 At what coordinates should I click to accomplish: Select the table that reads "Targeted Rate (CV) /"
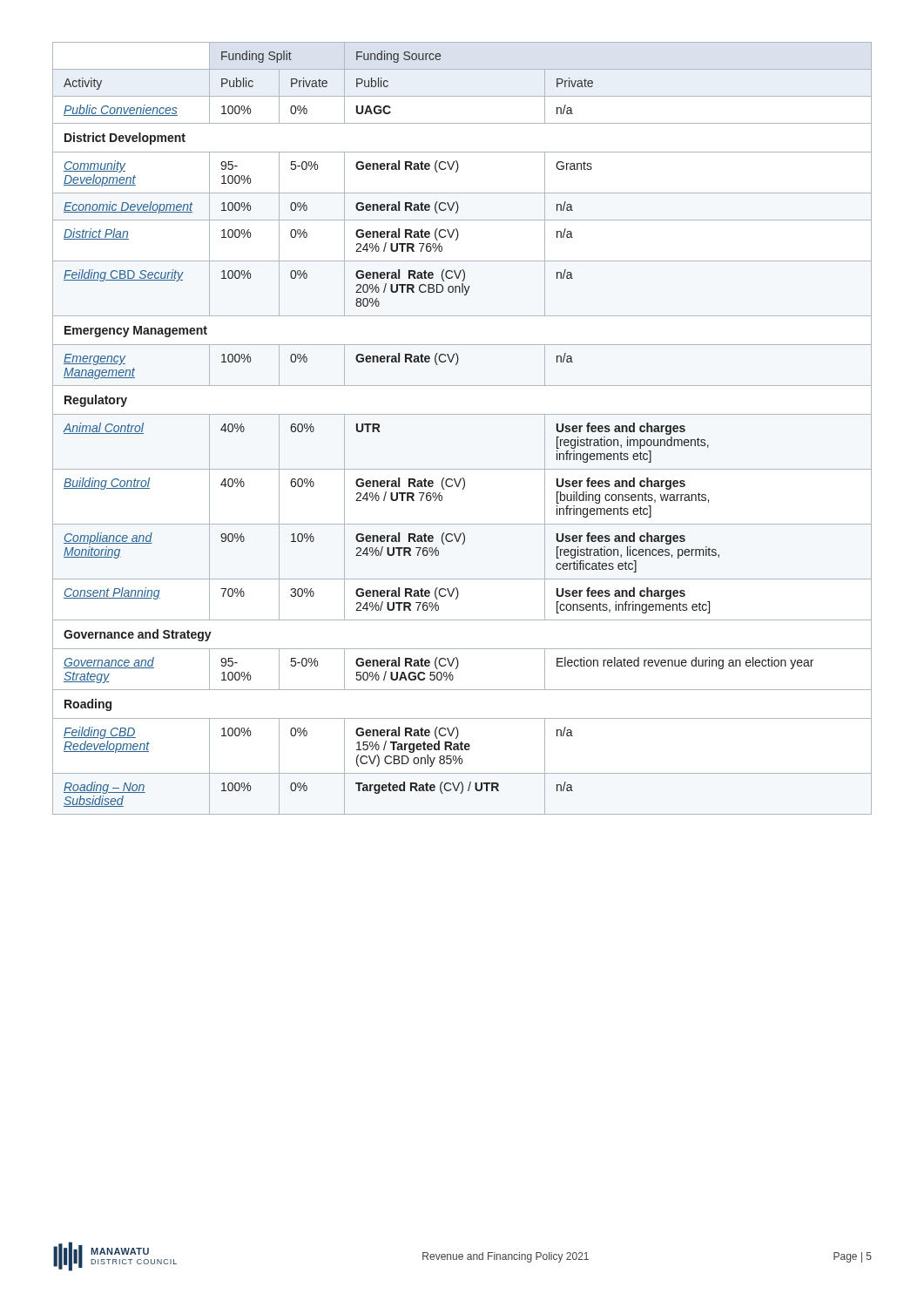tap(462, 428)
